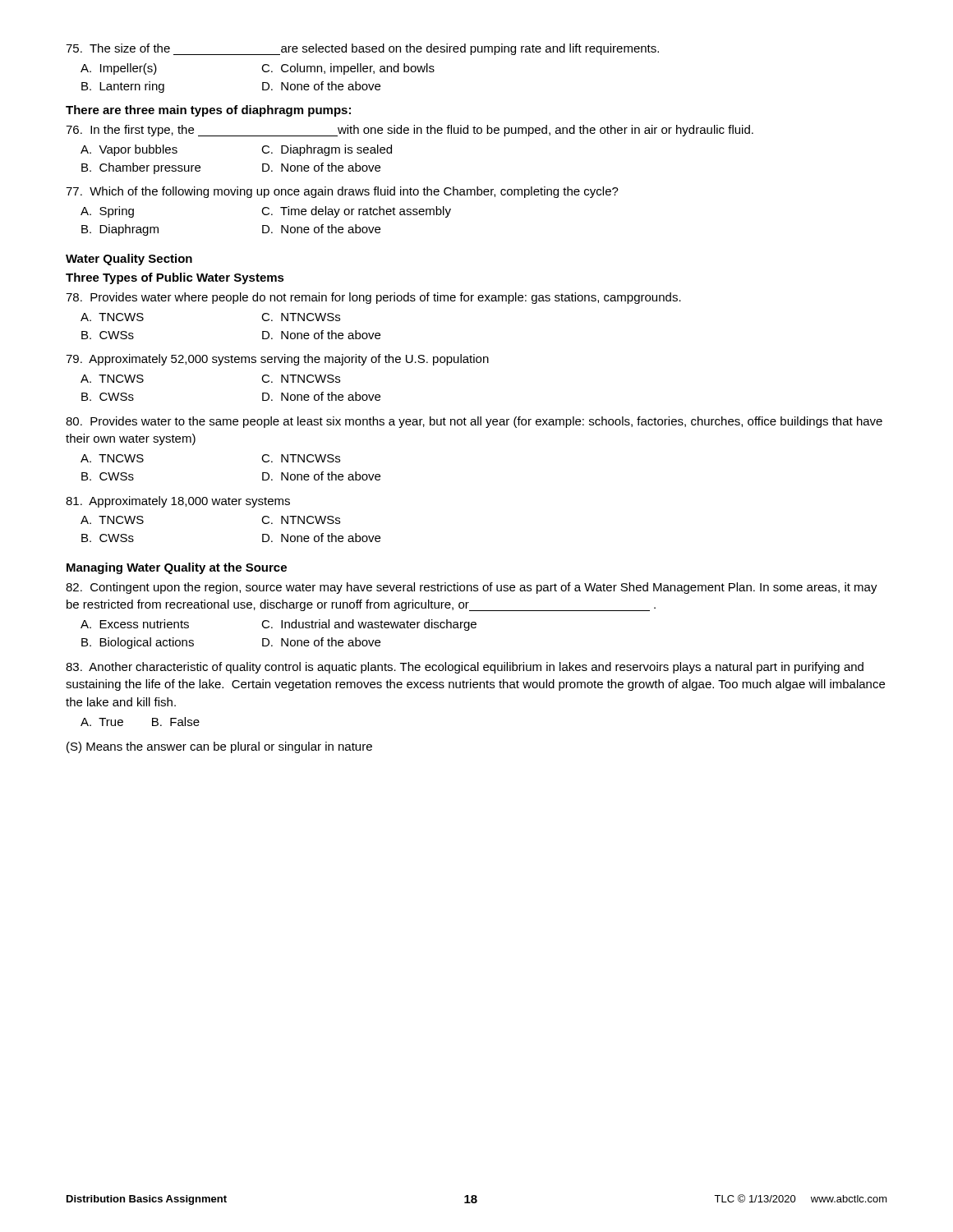Locate the passage starting "Three Types of Public"
The height and width of the screenshot is (1232, 953).
tap(175, 278)
